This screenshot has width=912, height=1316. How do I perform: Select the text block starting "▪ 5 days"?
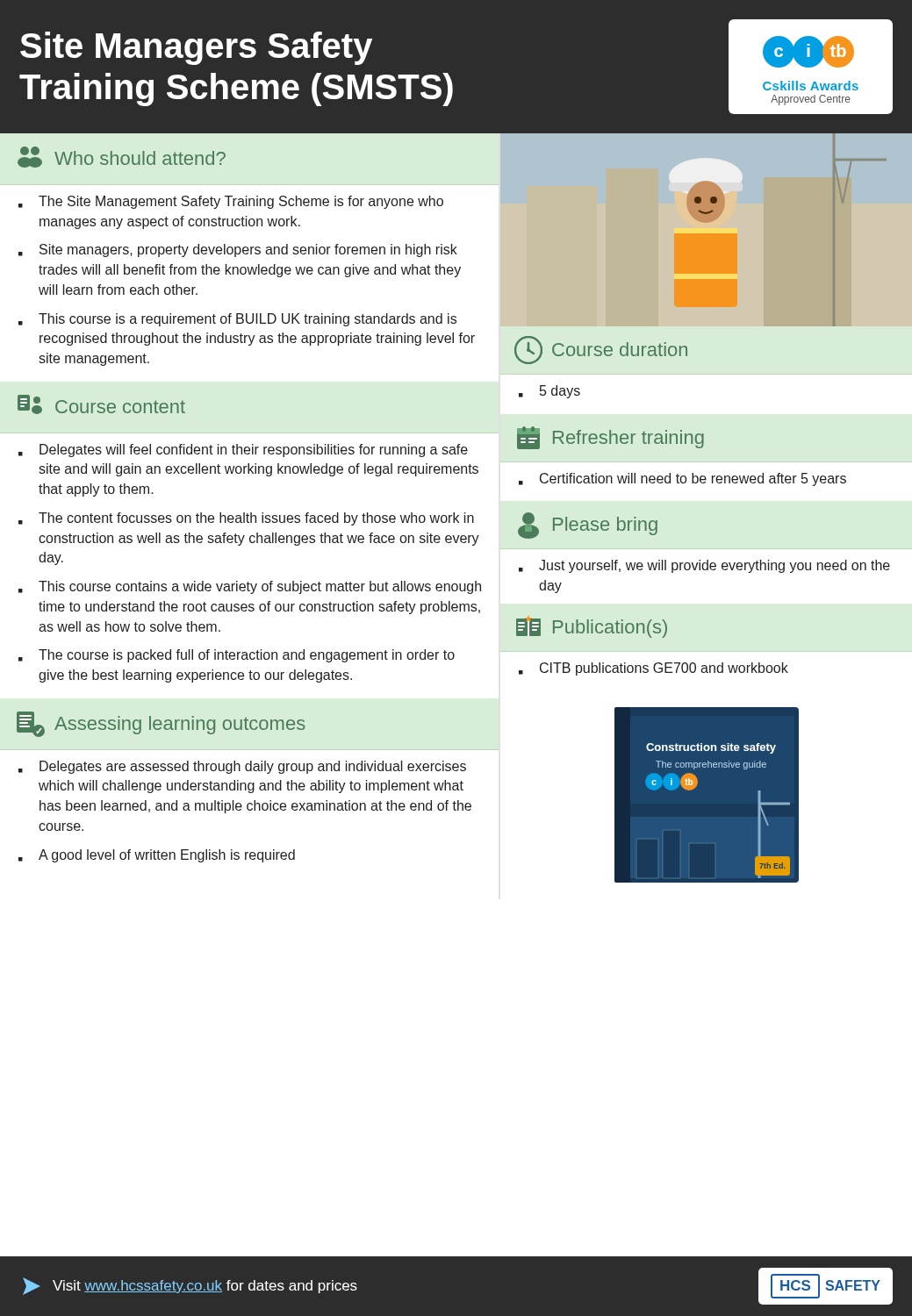pyautogui.click(x=549, y=394)
